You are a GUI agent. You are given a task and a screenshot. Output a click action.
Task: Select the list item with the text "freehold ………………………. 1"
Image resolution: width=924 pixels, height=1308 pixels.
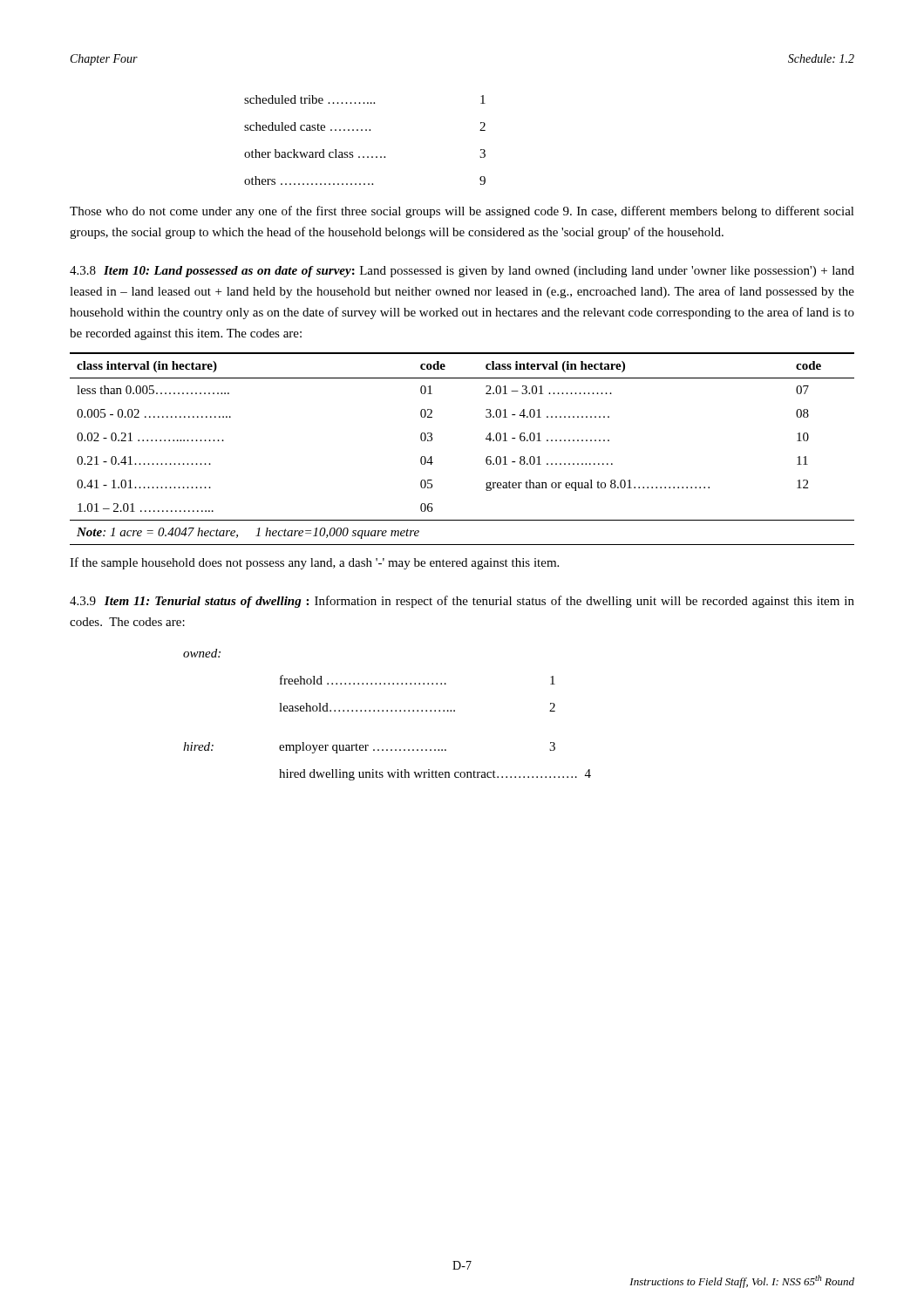click(417, 681)
